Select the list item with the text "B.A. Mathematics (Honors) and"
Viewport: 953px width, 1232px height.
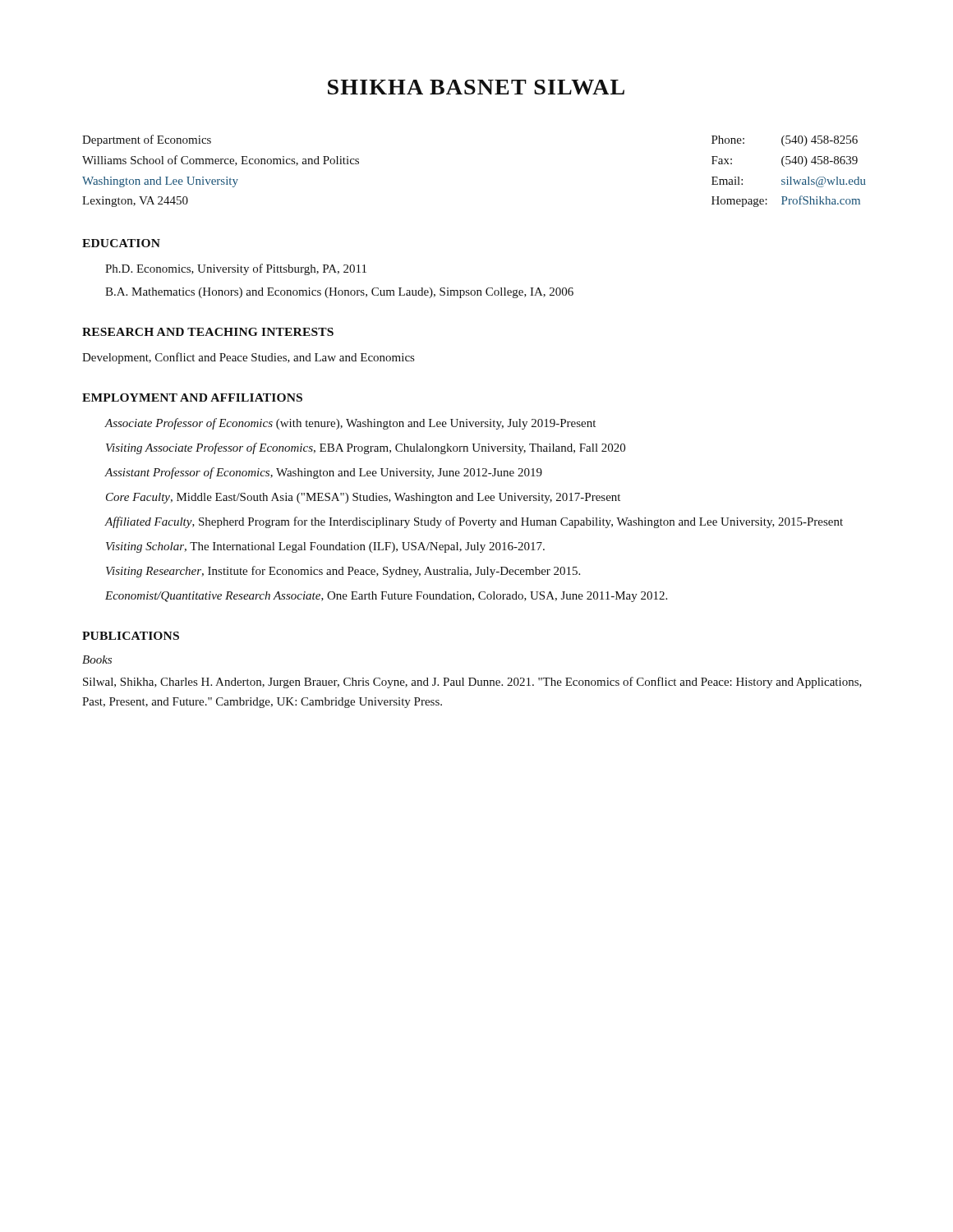point(339,292)
